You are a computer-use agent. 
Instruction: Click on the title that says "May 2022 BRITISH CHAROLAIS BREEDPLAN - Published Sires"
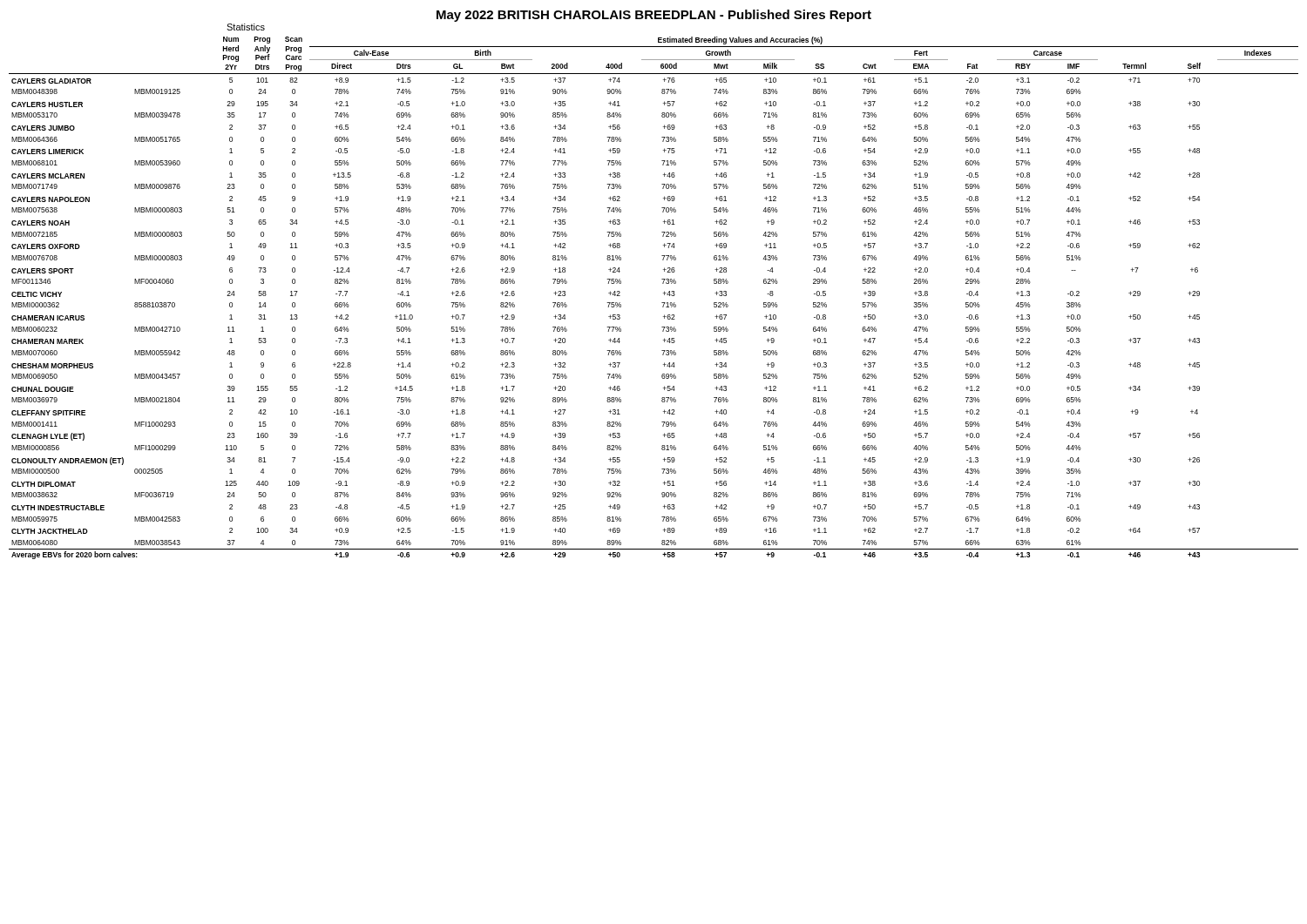pos(654,14)
